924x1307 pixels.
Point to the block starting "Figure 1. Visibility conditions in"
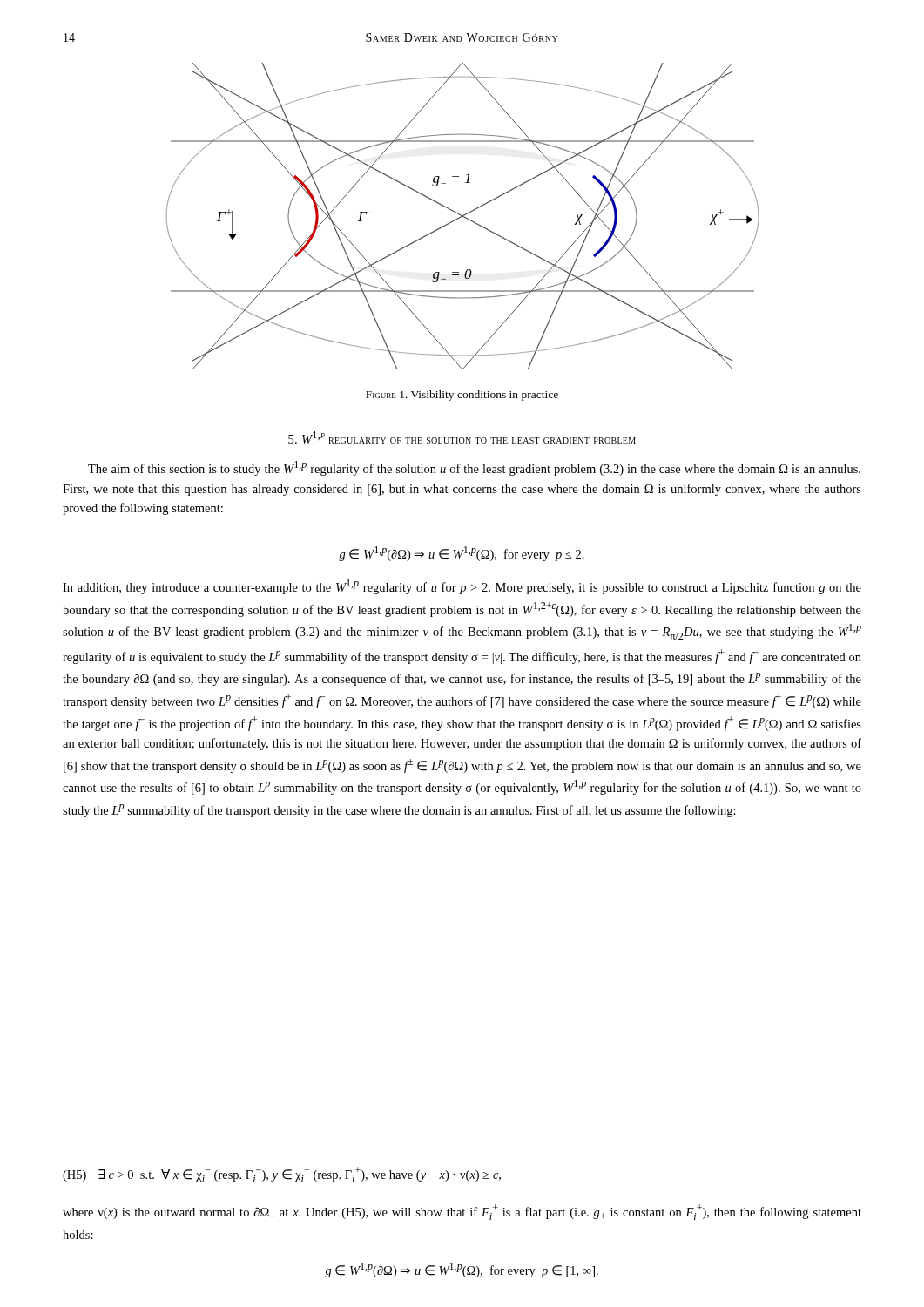point(462,394)
